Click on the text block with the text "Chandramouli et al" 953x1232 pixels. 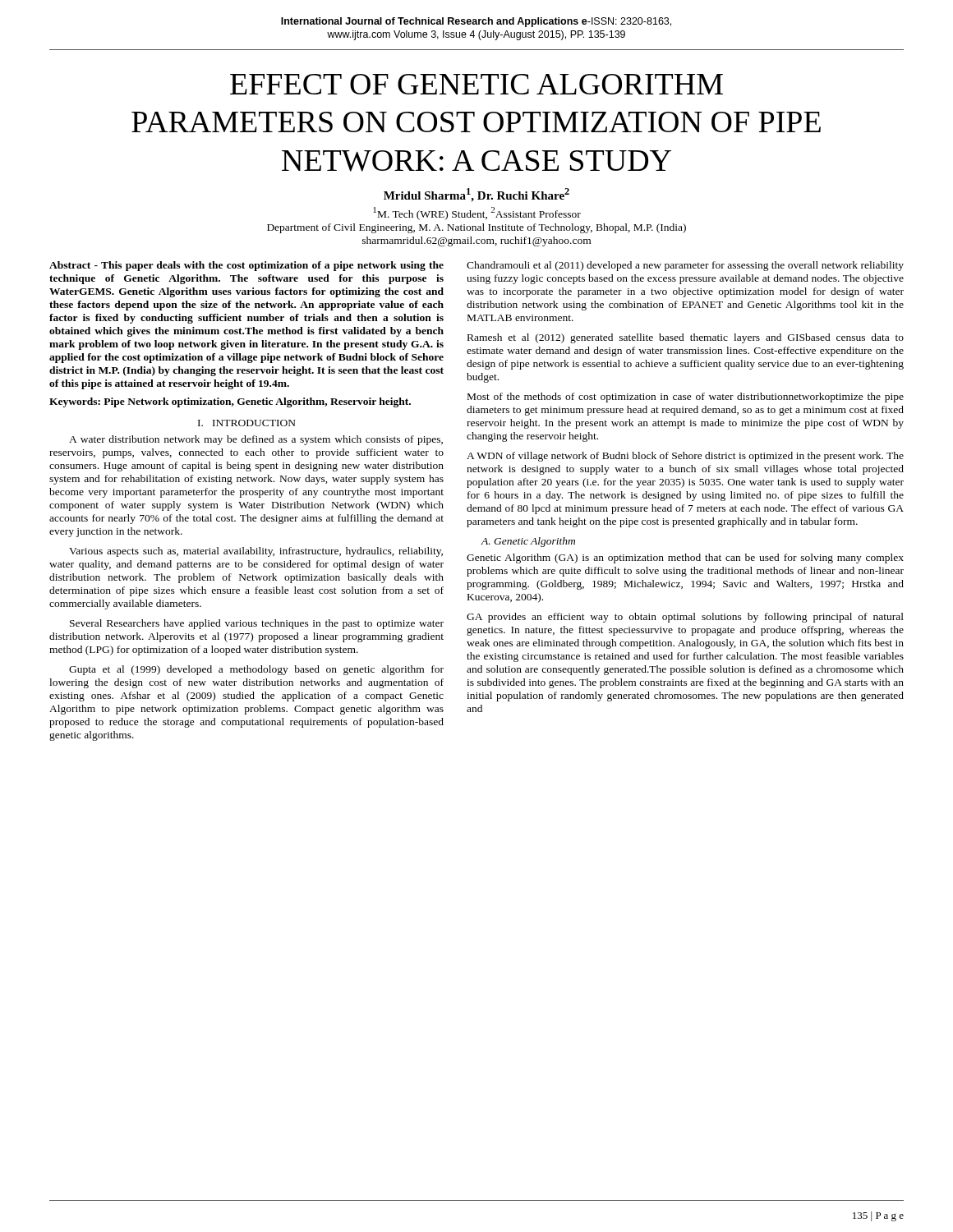[685, 291]
